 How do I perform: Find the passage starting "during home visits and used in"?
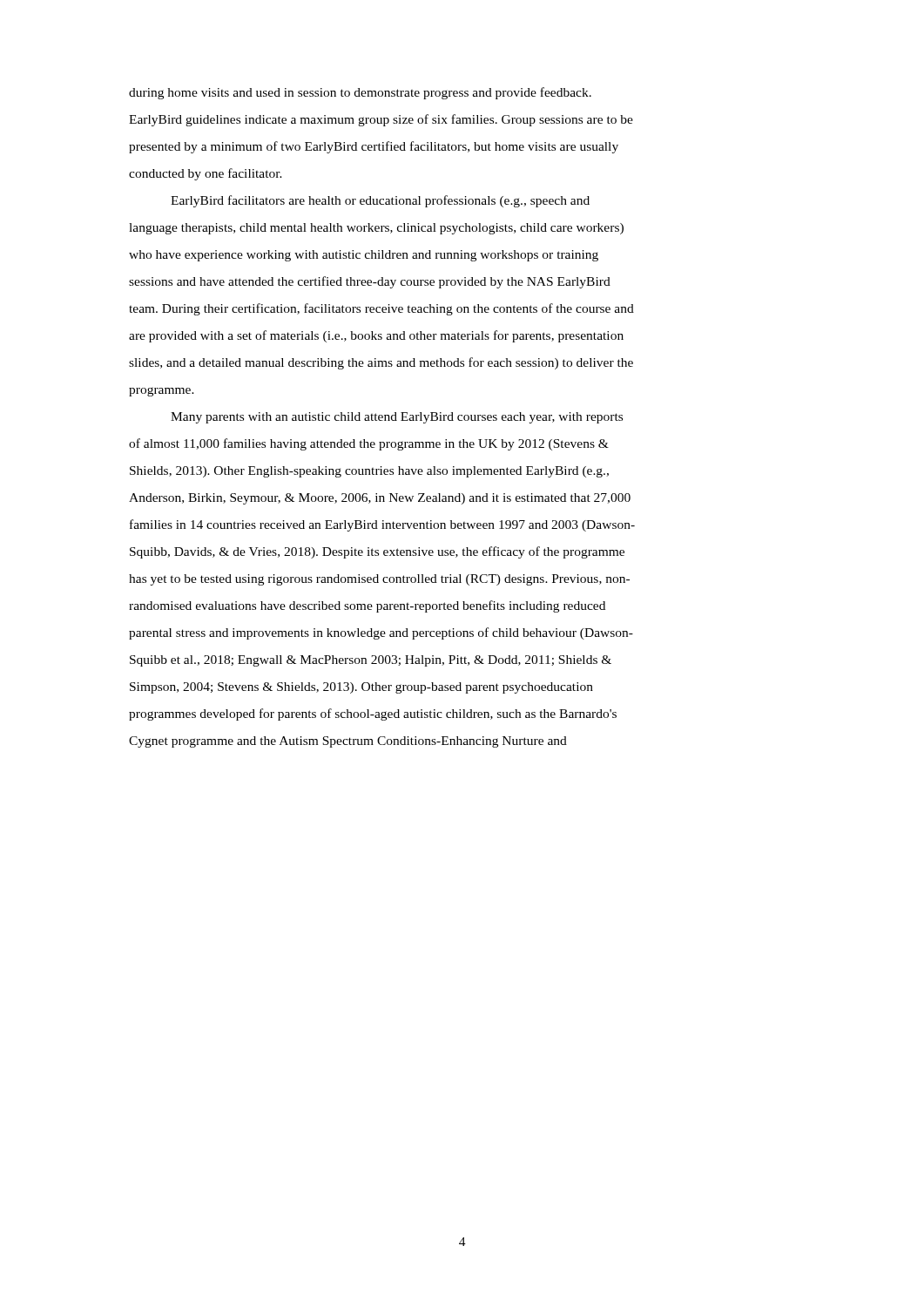coord(462,132)
